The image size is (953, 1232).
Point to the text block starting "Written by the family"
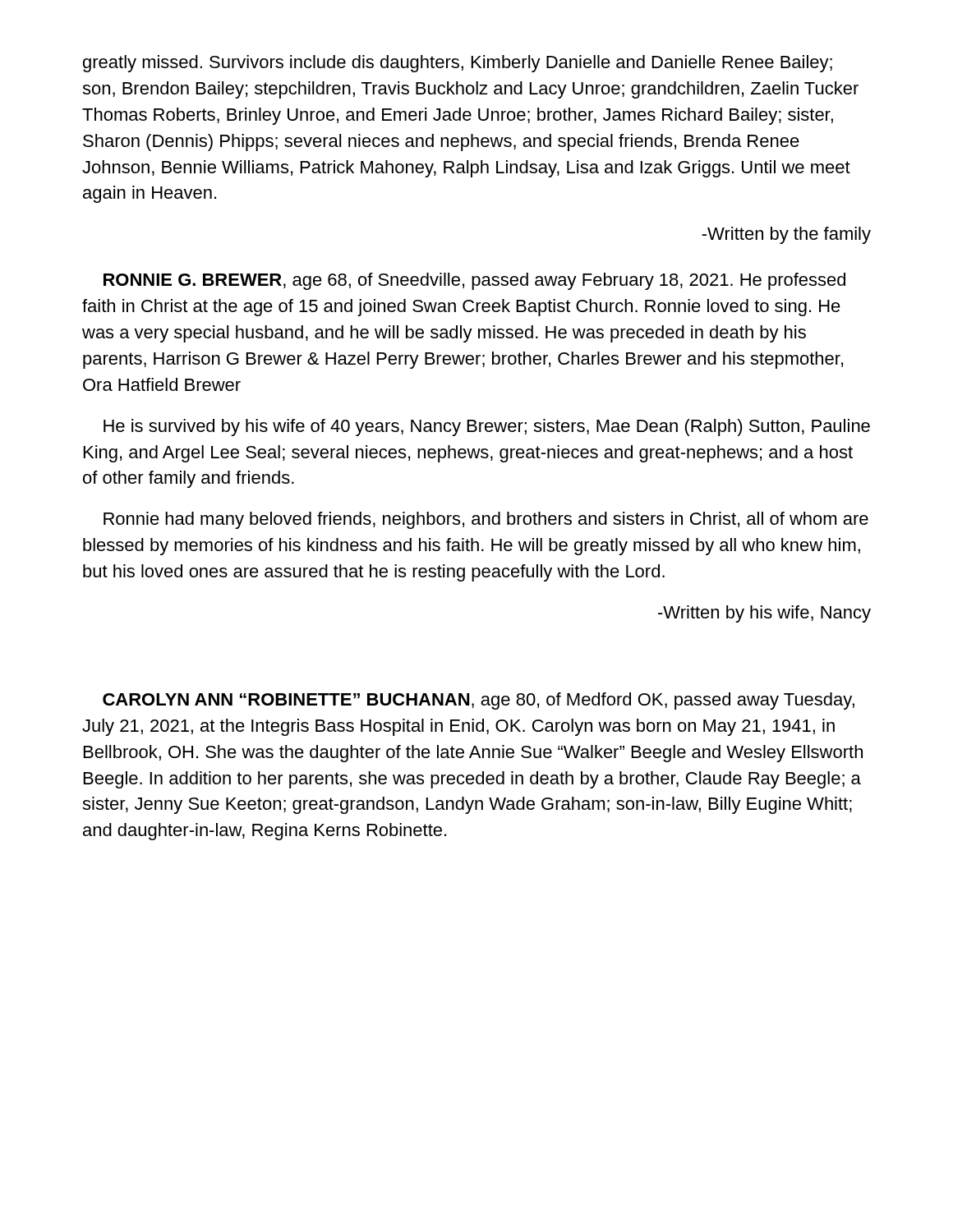click(786, 234)
